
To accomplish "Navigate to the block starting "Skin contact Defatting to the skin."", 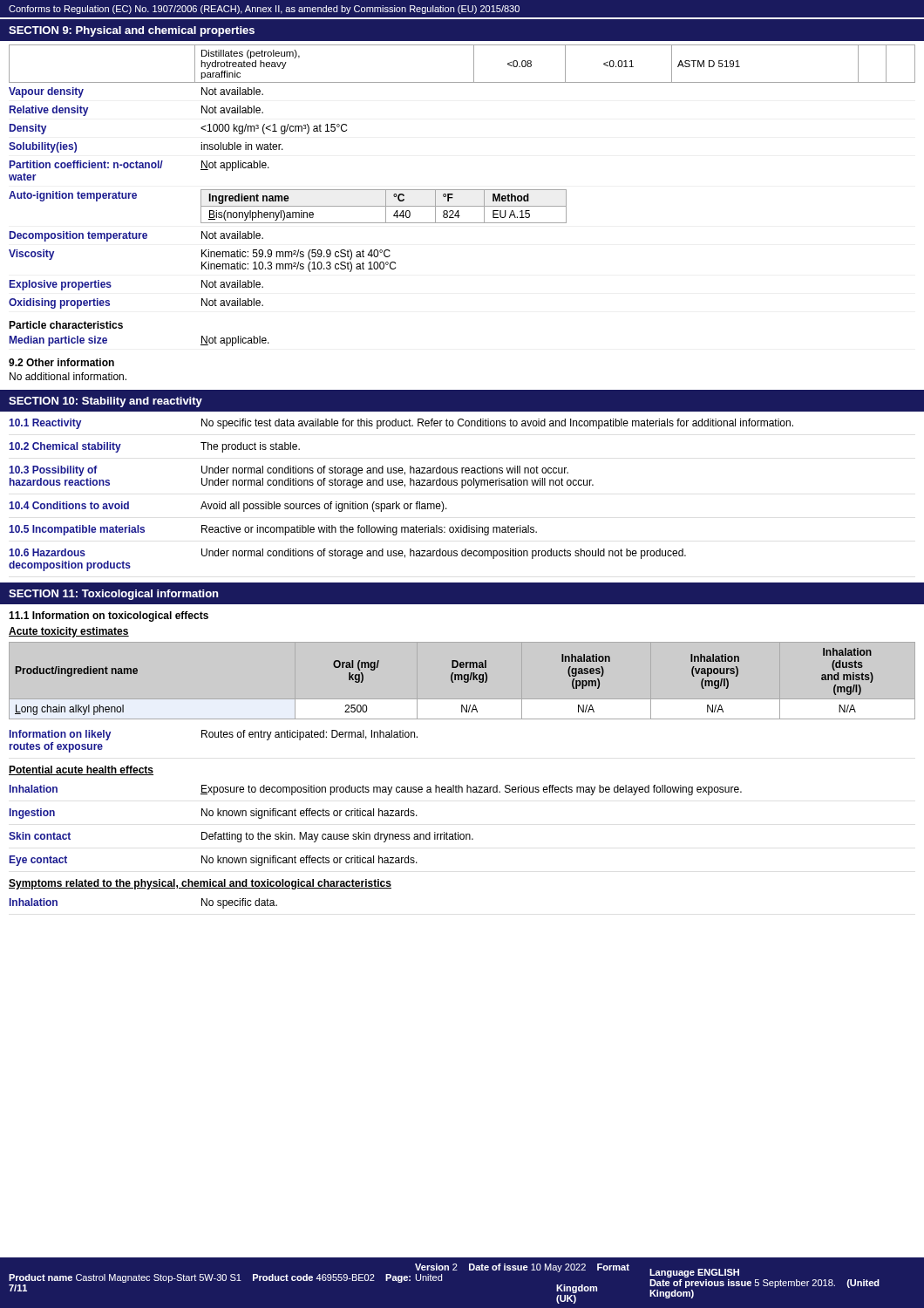I will coord(462,836).
